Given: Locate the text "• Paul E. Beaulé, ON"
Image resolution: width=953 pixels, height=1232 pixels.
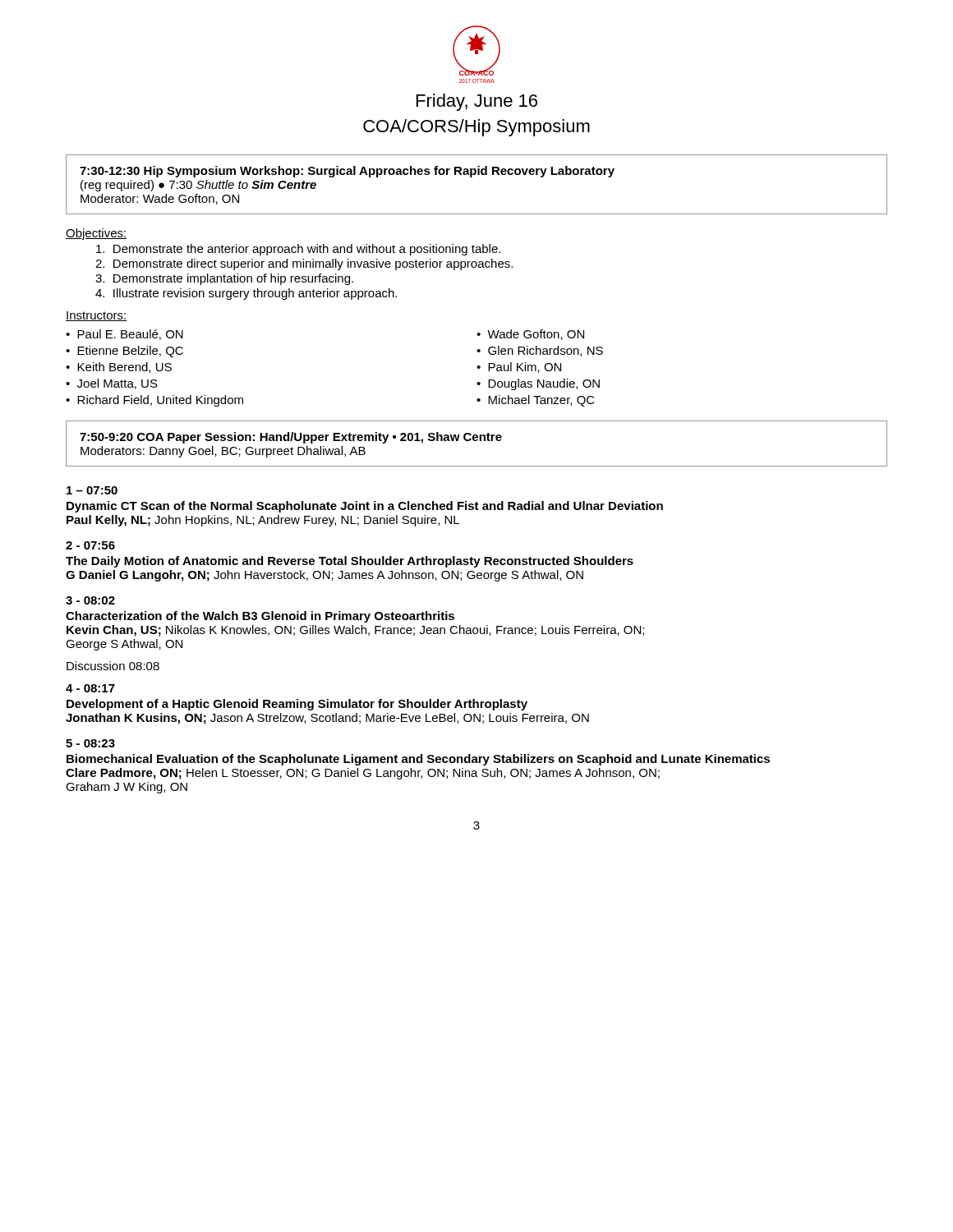Looking at the screenshot, I should tap(125, 334).
